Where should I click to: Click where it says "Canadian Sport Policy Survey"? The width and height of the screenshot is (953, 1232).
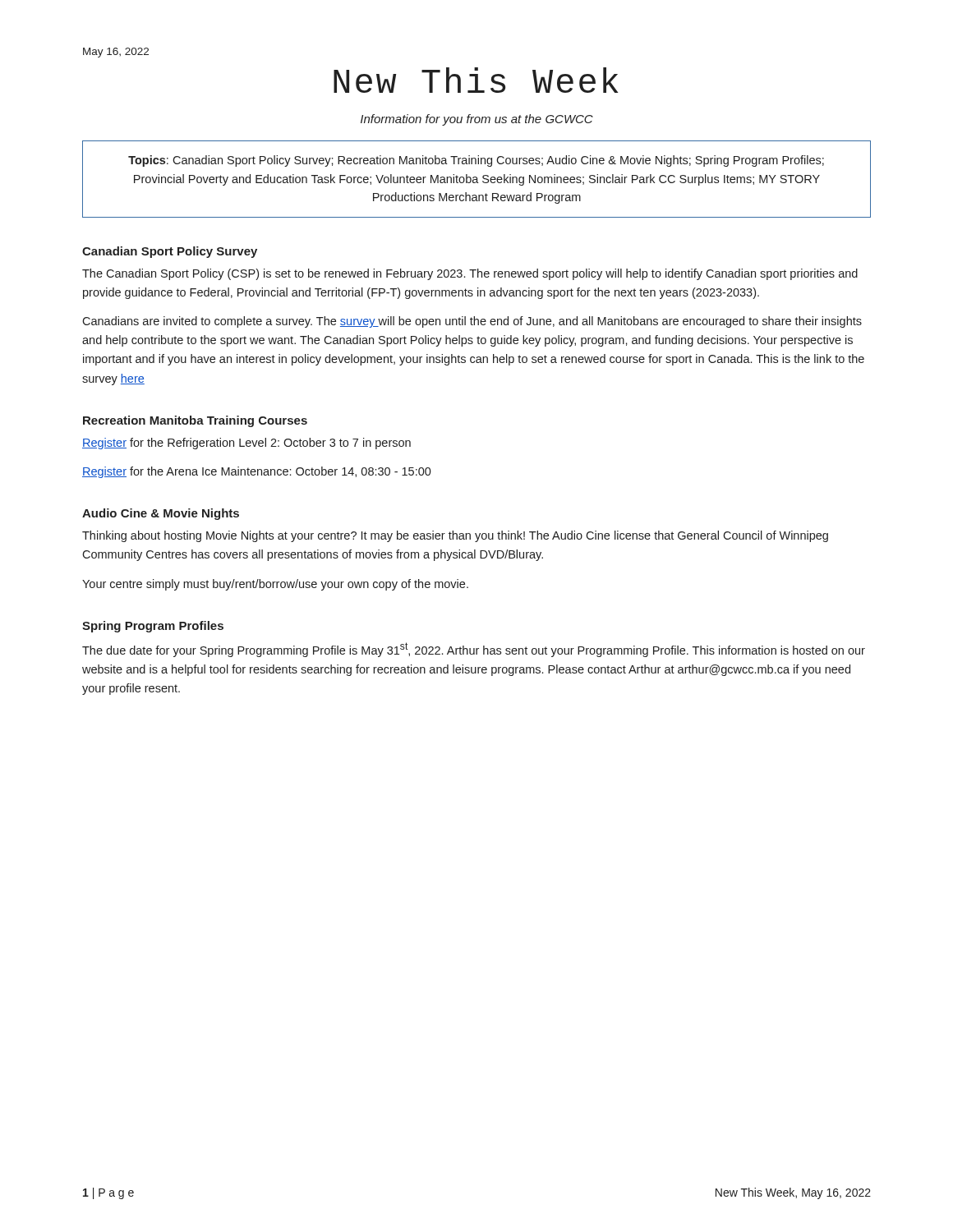pyautogui.click(x=170, y=251)
